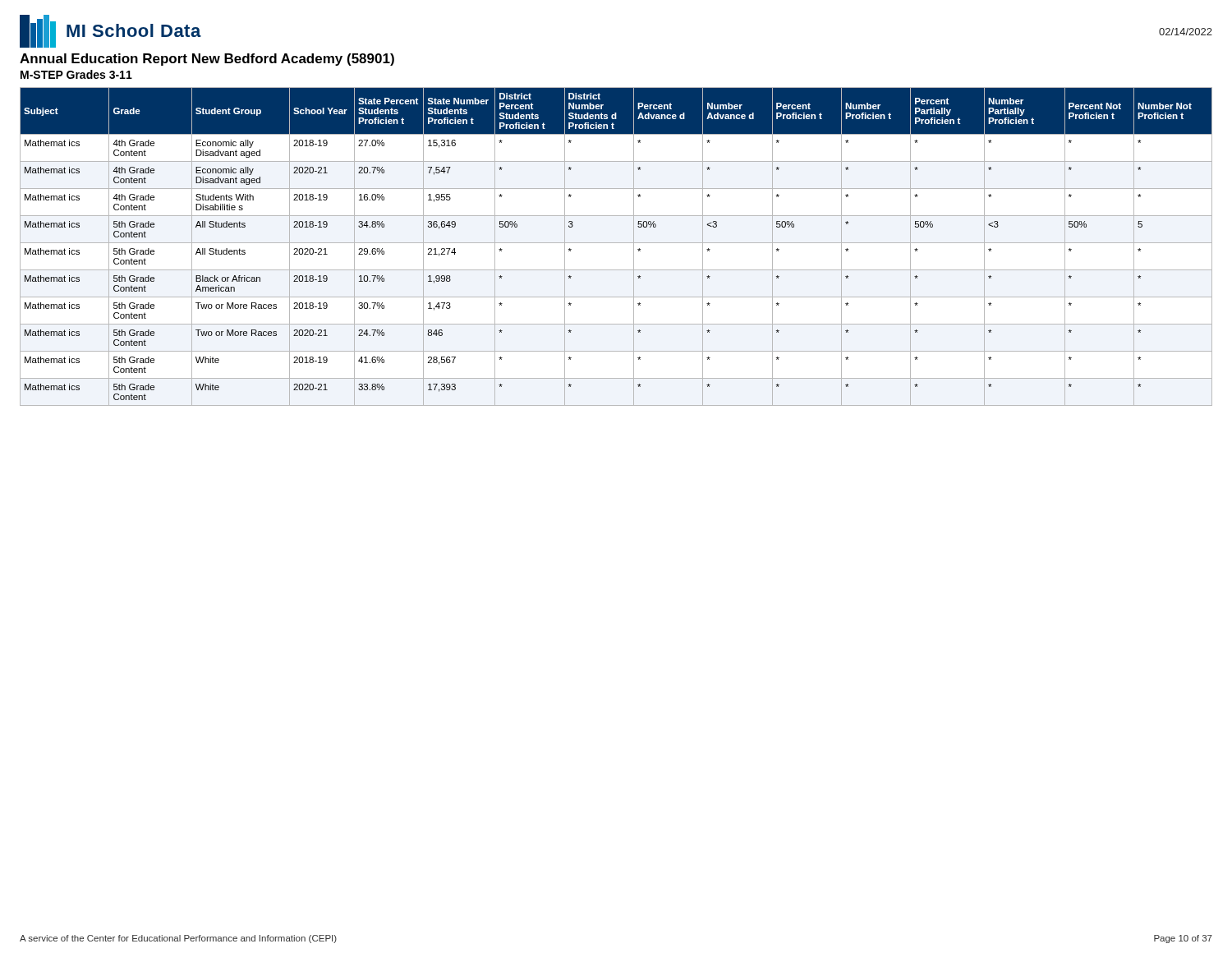
Task: Locate the title
Action: coord(207,59)
